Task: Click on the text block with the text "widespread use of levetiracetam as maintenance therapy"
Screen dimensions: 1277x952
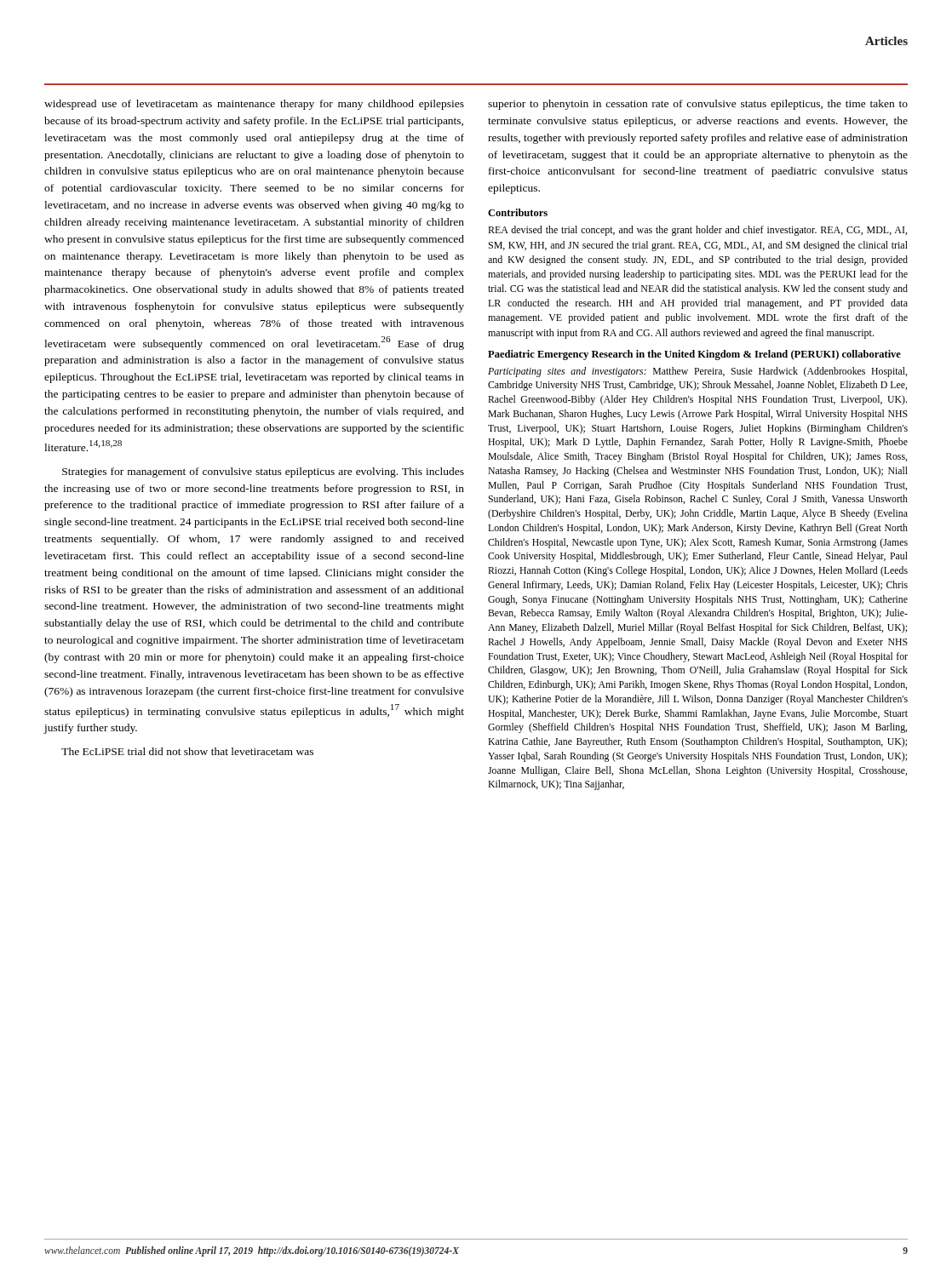Action: coord(254,276)
